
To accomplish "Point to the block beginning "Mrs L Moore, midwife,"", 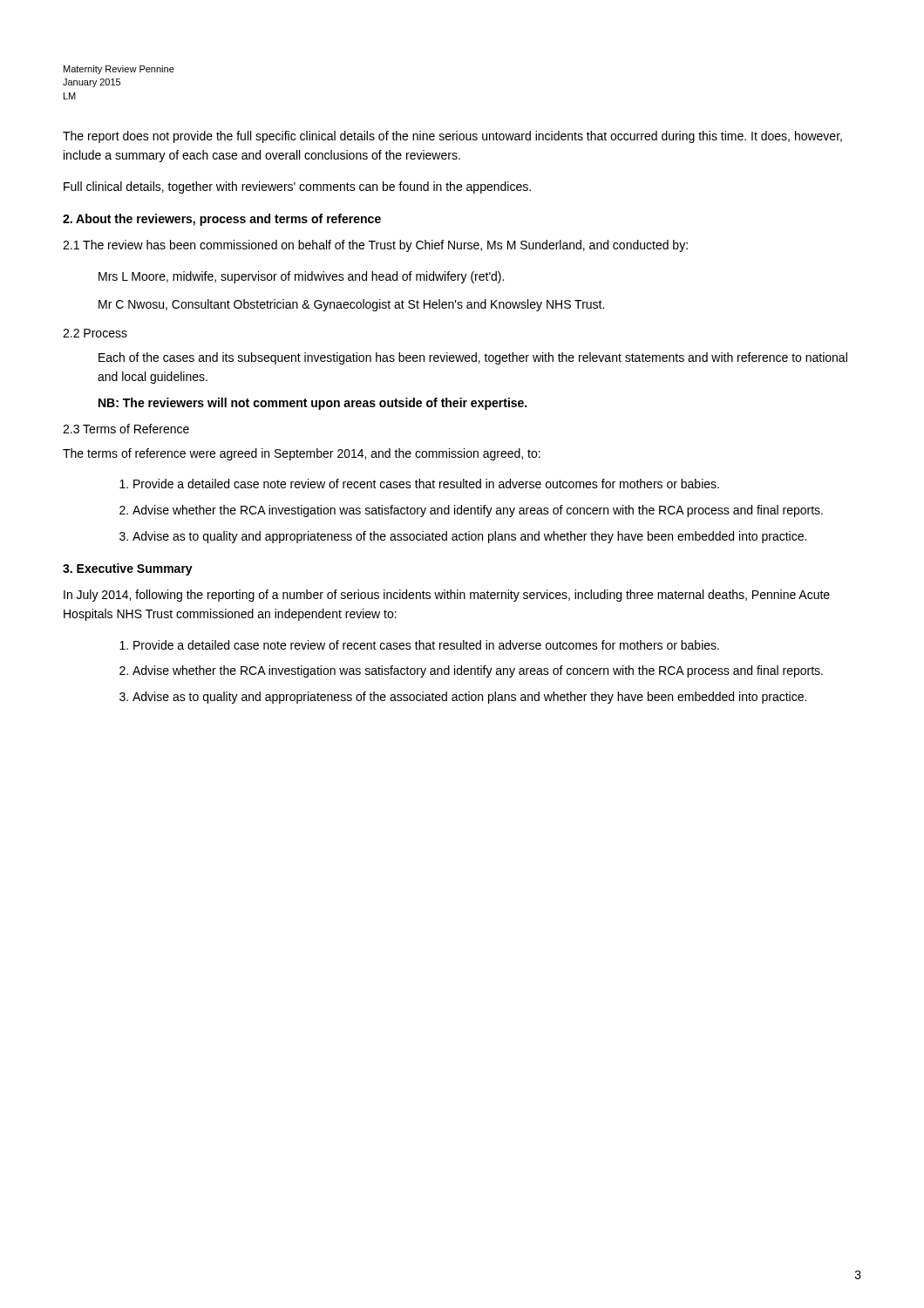I will [301, 276].
